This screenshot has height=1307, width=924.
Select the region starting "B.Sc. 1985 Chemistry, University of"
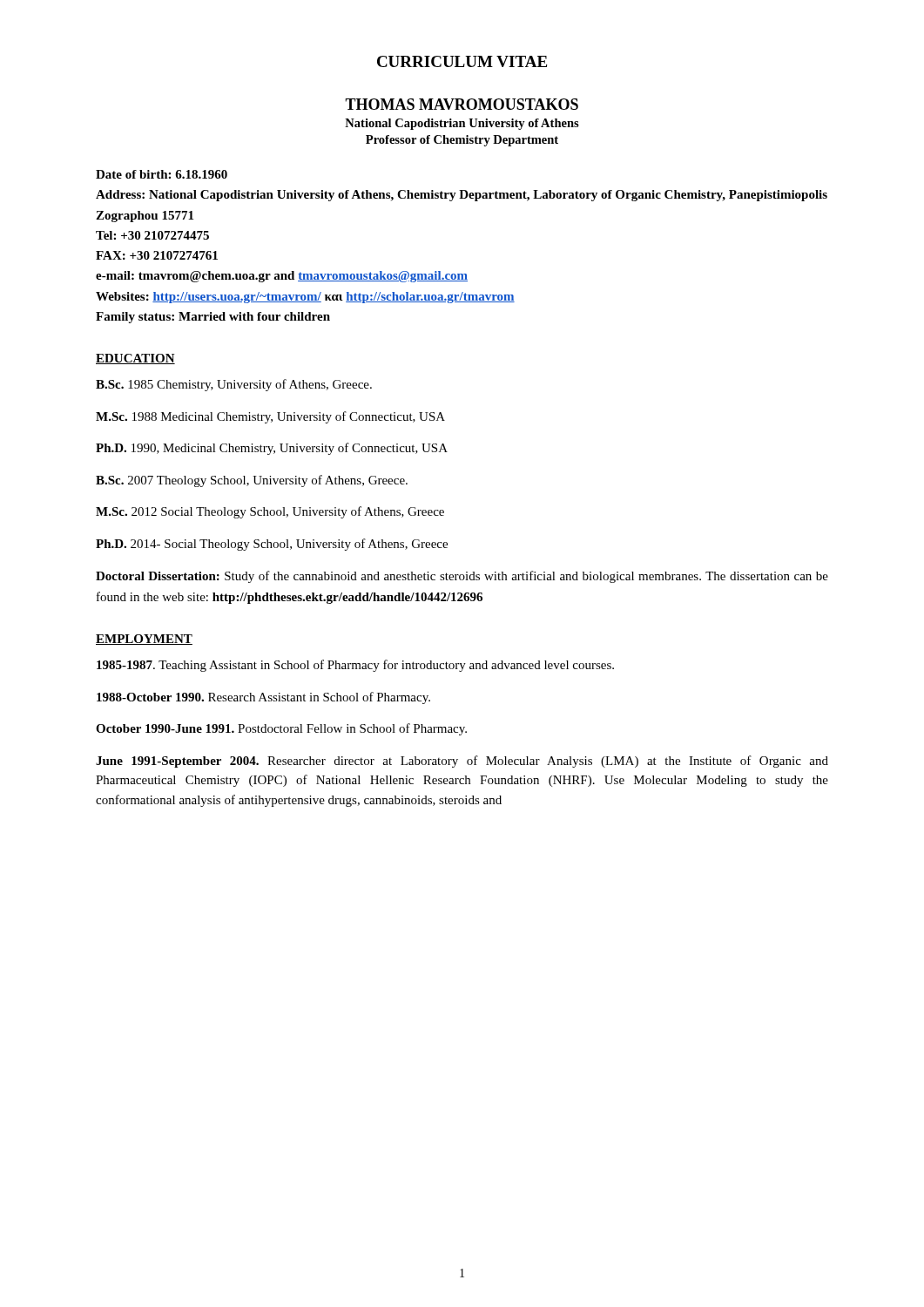234,384
